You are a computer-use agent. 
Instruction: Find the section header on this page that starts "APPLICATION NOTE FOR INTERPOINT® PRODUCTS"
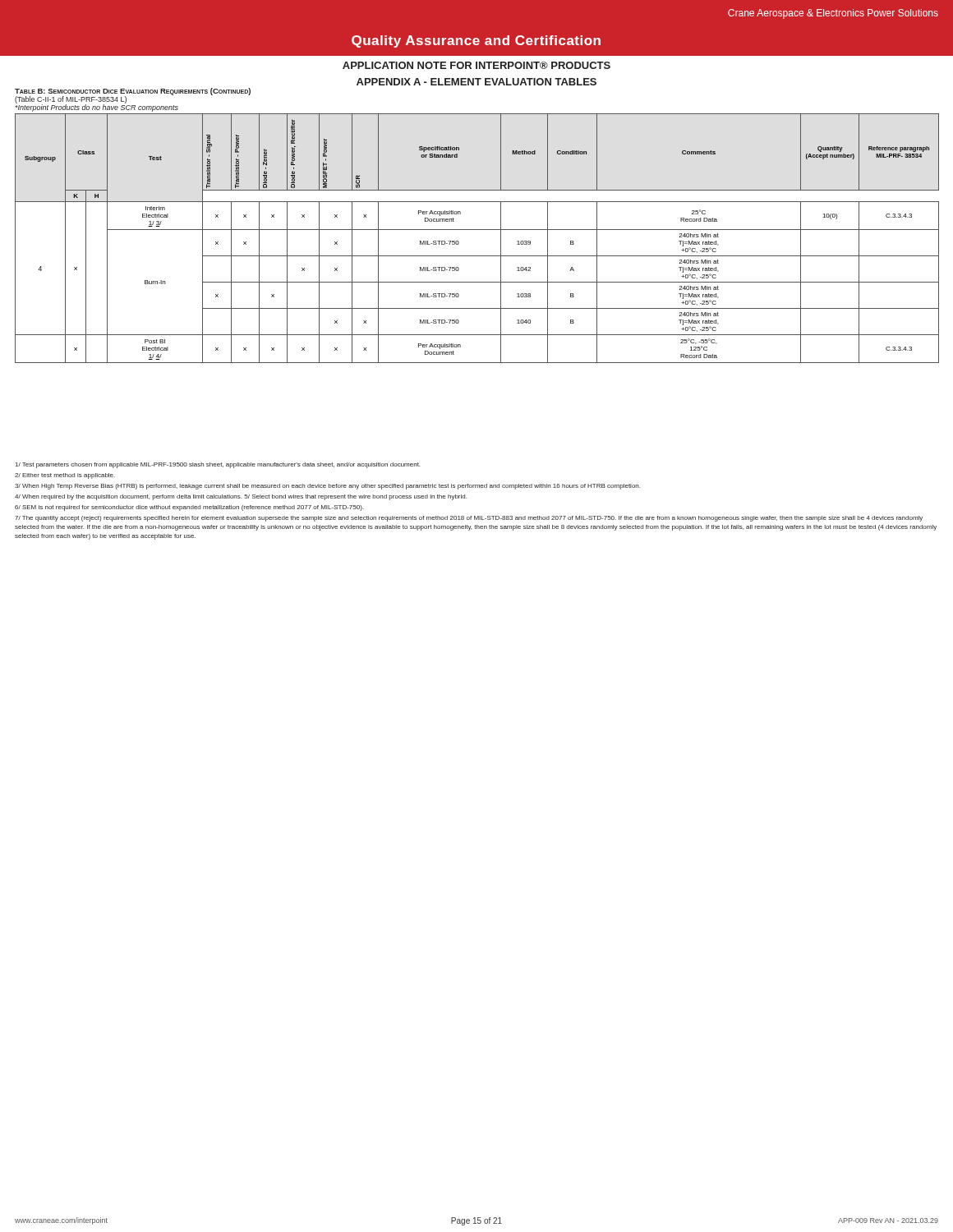tap(476, 74)
